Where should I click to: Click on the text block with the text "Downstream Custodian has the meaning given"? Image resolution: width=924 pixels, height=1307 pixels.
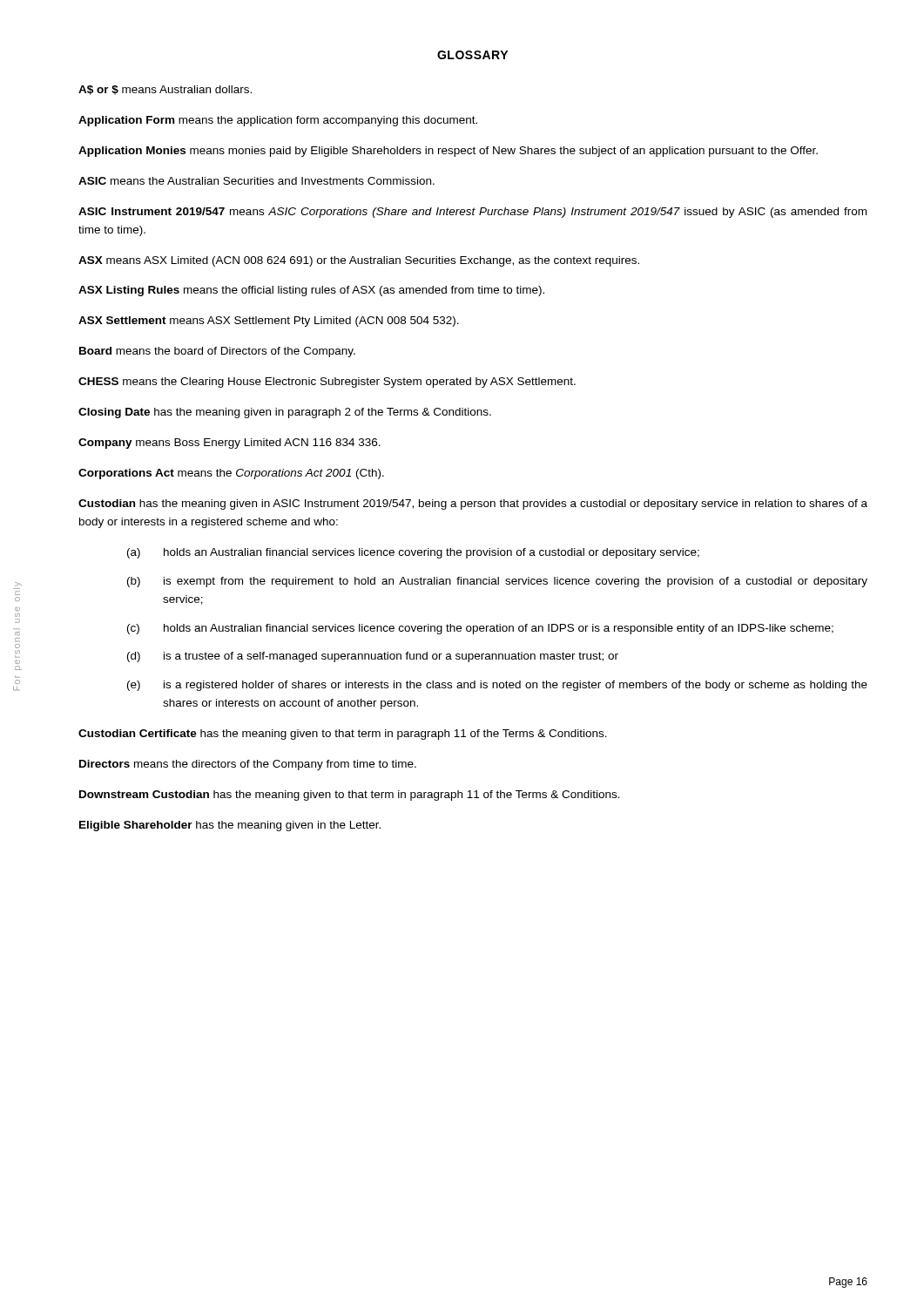tap(349, 794)
